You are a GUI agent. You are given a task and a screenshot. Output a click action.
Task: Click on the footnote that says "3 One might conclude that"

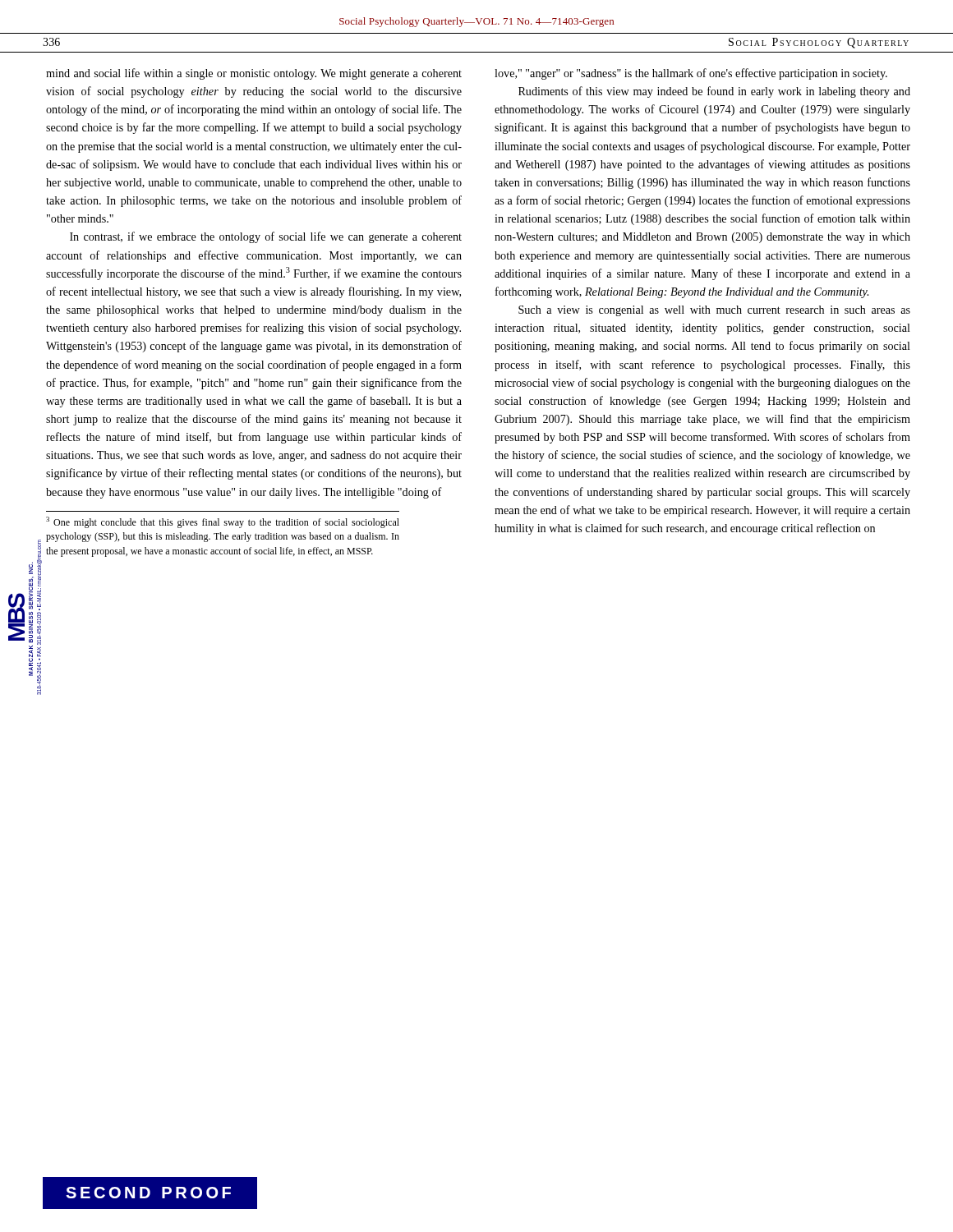coord(223,537)
